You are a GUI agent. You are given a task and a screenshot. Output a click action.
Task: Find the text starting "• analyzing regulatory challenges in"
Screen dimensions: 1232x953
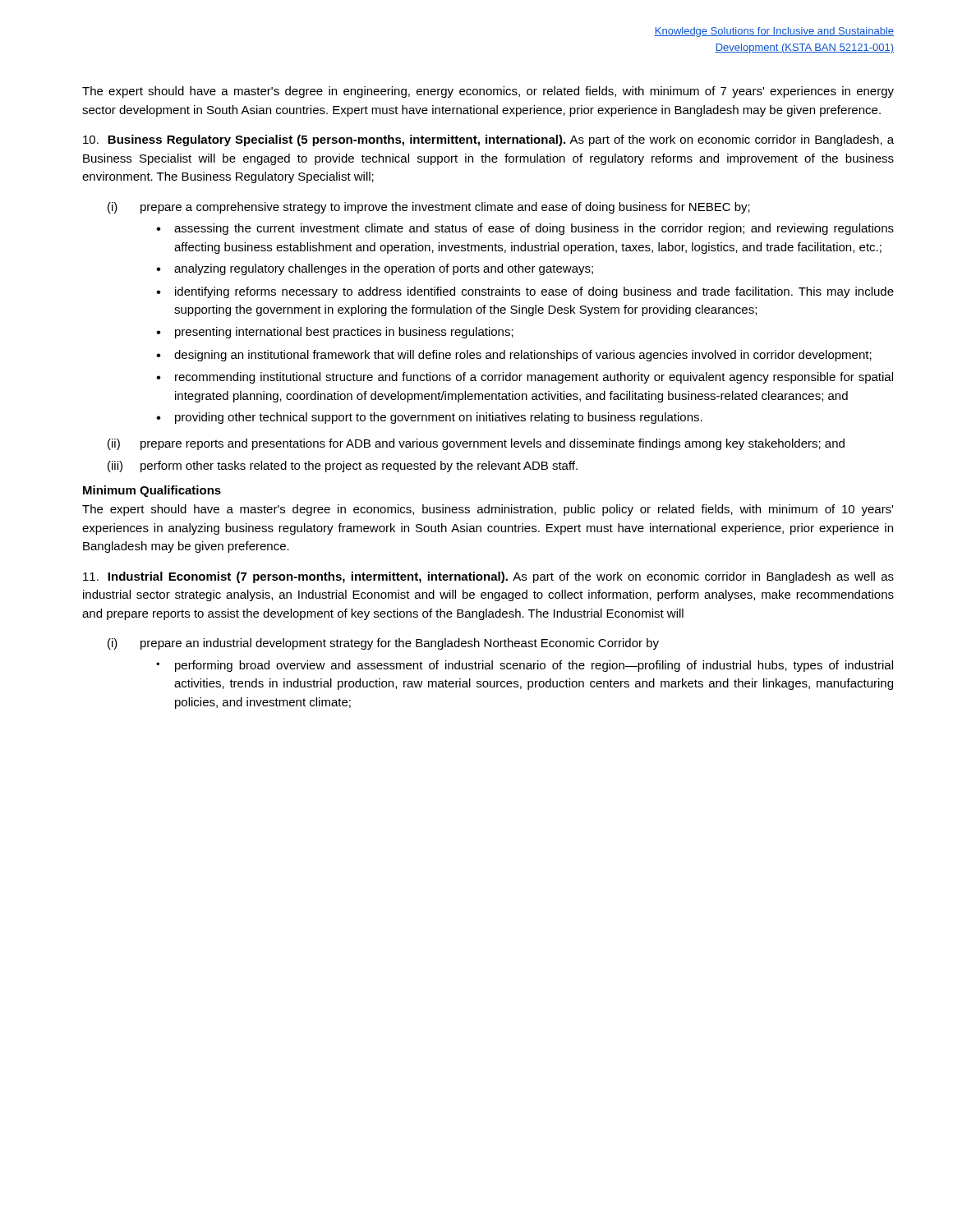(525, 269)
